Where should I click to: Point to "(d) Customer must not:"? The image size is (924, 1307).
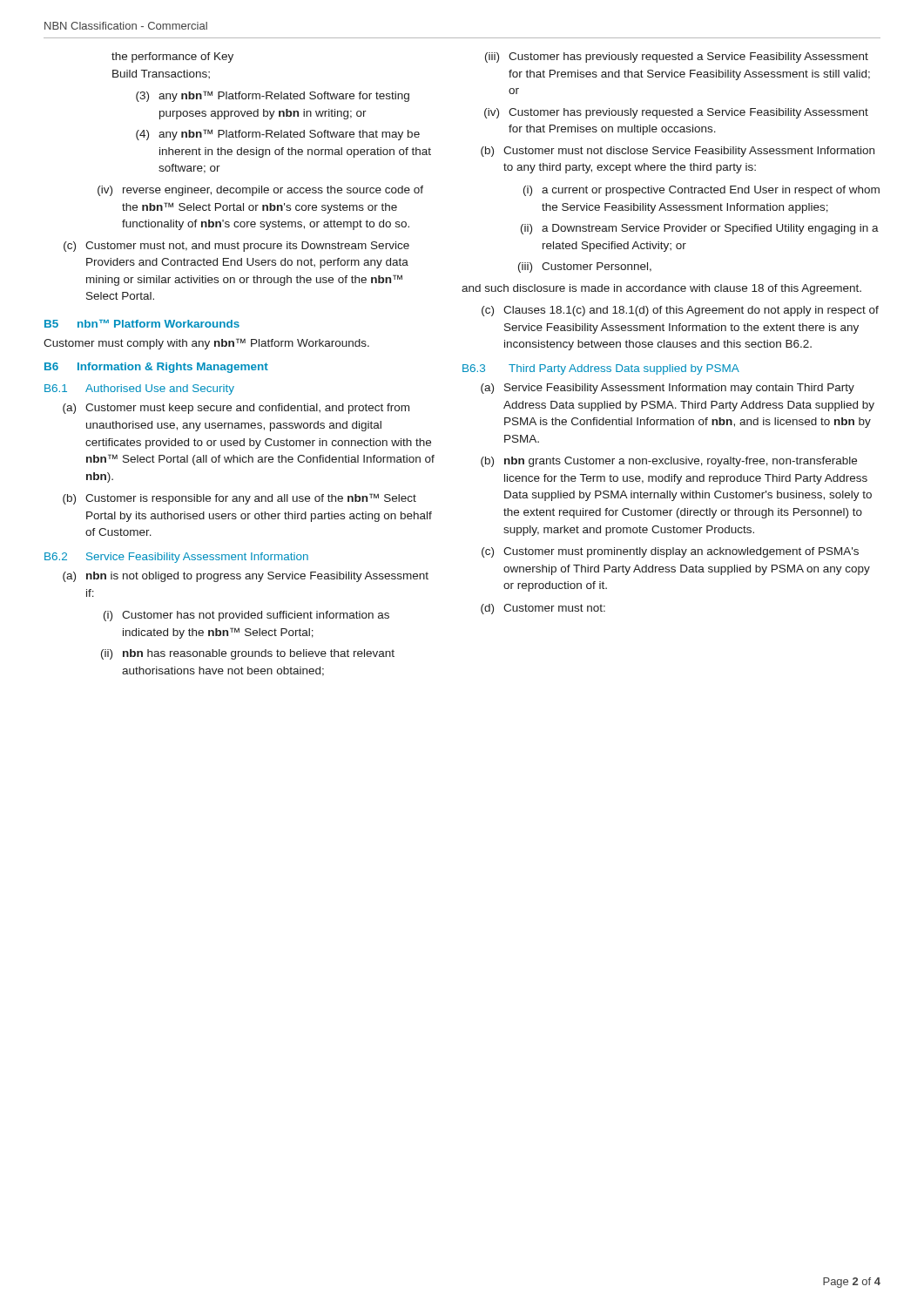click(x=543, y=609)
